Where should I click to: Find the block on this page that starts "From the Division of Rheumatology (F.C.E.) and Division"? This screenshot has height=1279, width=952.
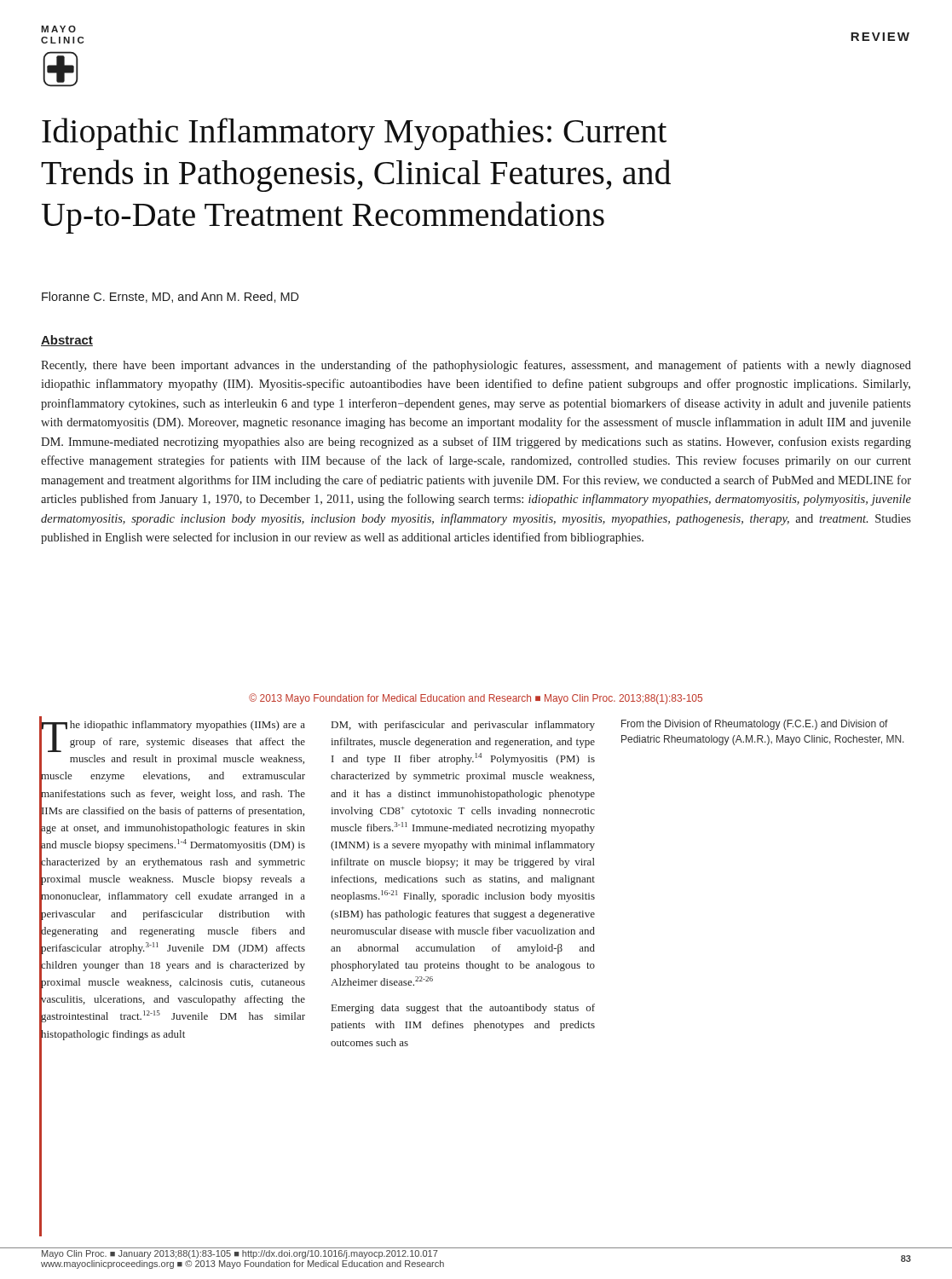[763, 732]
